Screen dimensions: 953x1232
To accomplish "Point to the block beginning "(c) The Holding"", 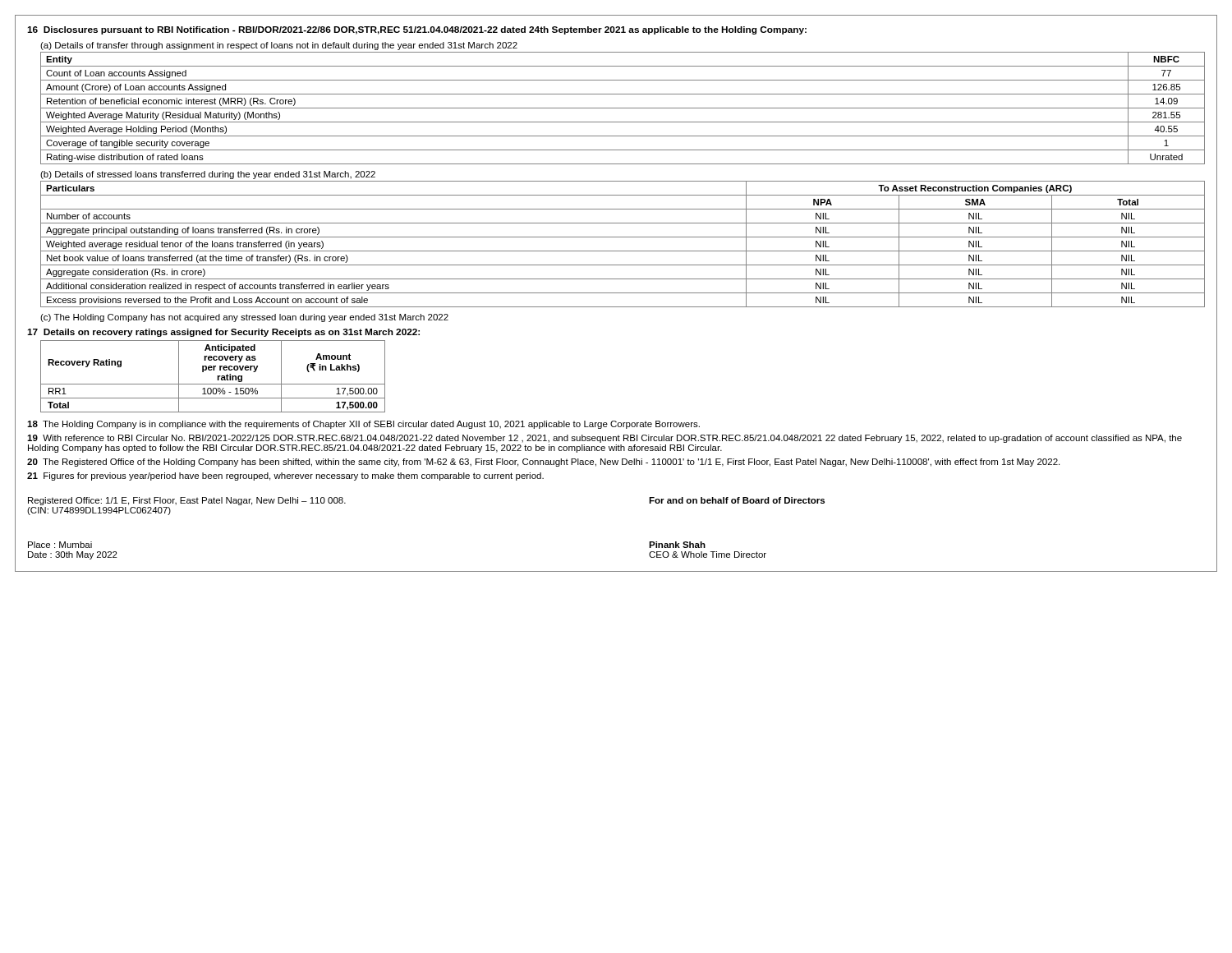I will pyautogui.click(x=244, y=317).
